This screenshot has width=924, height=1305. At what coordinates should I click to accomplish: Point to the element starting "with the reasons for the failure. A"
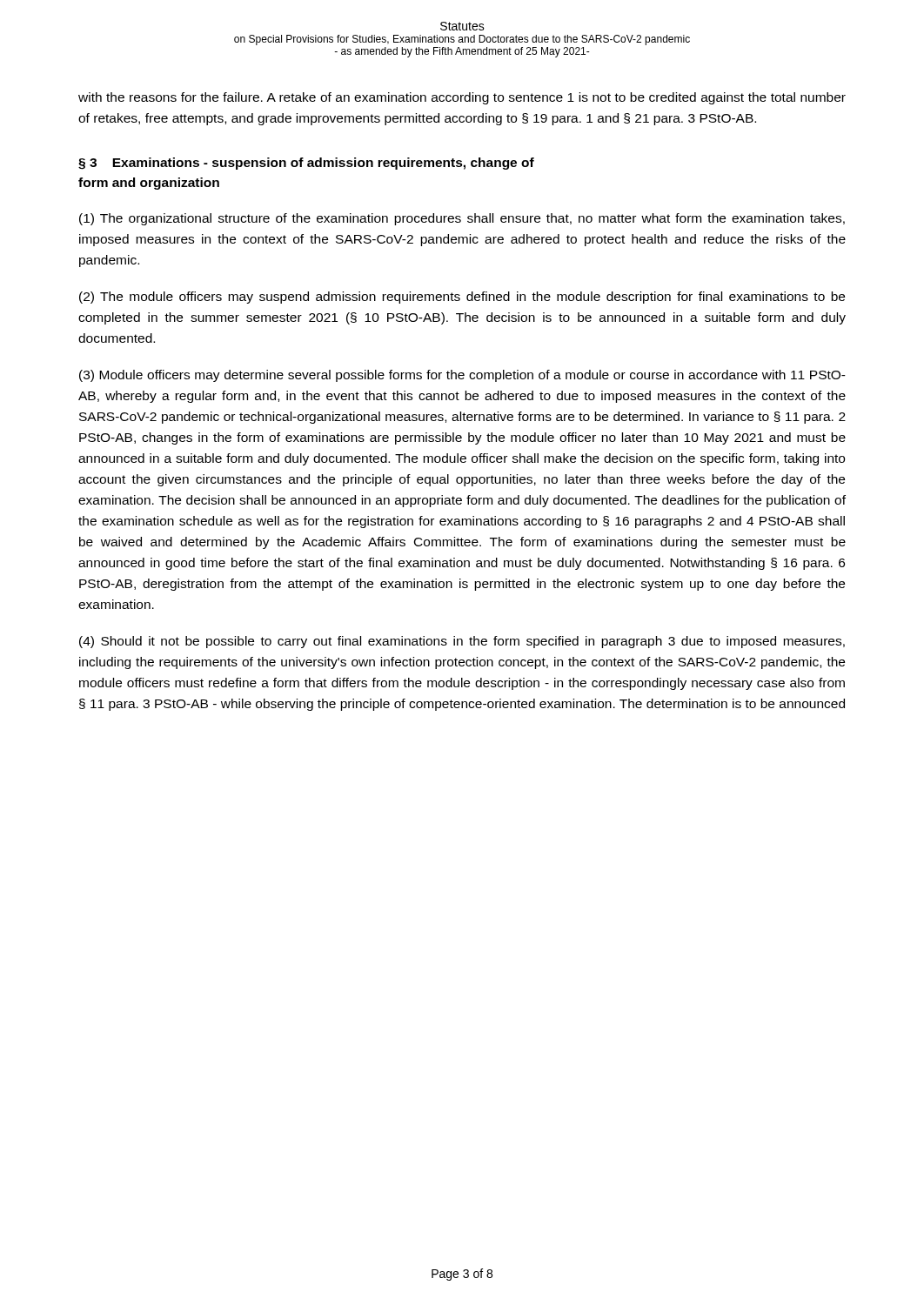coord(462,107)
